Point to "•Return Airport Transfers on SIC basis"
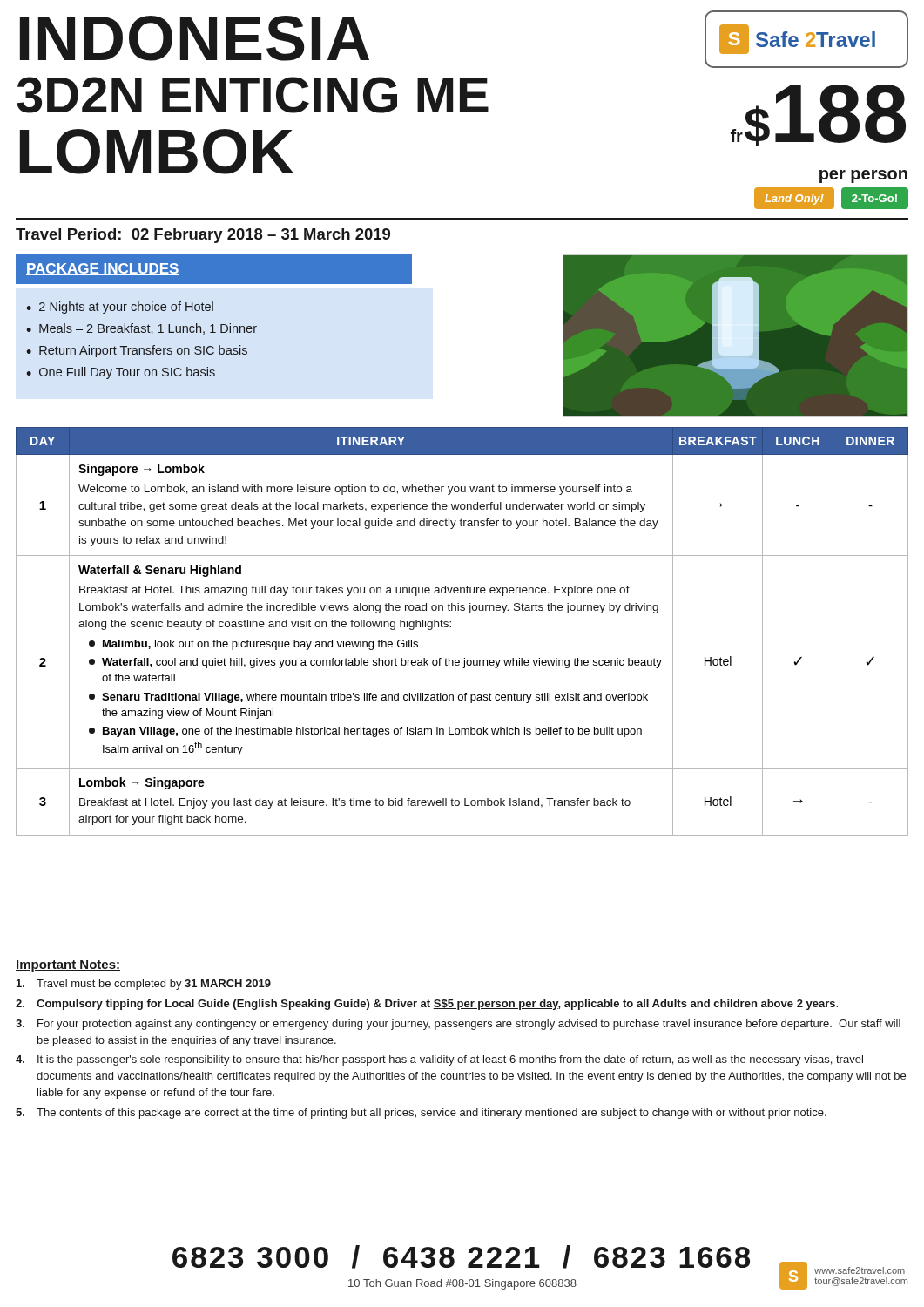Viewport: 924px width, 1307px height. click(x=137, y=352)
